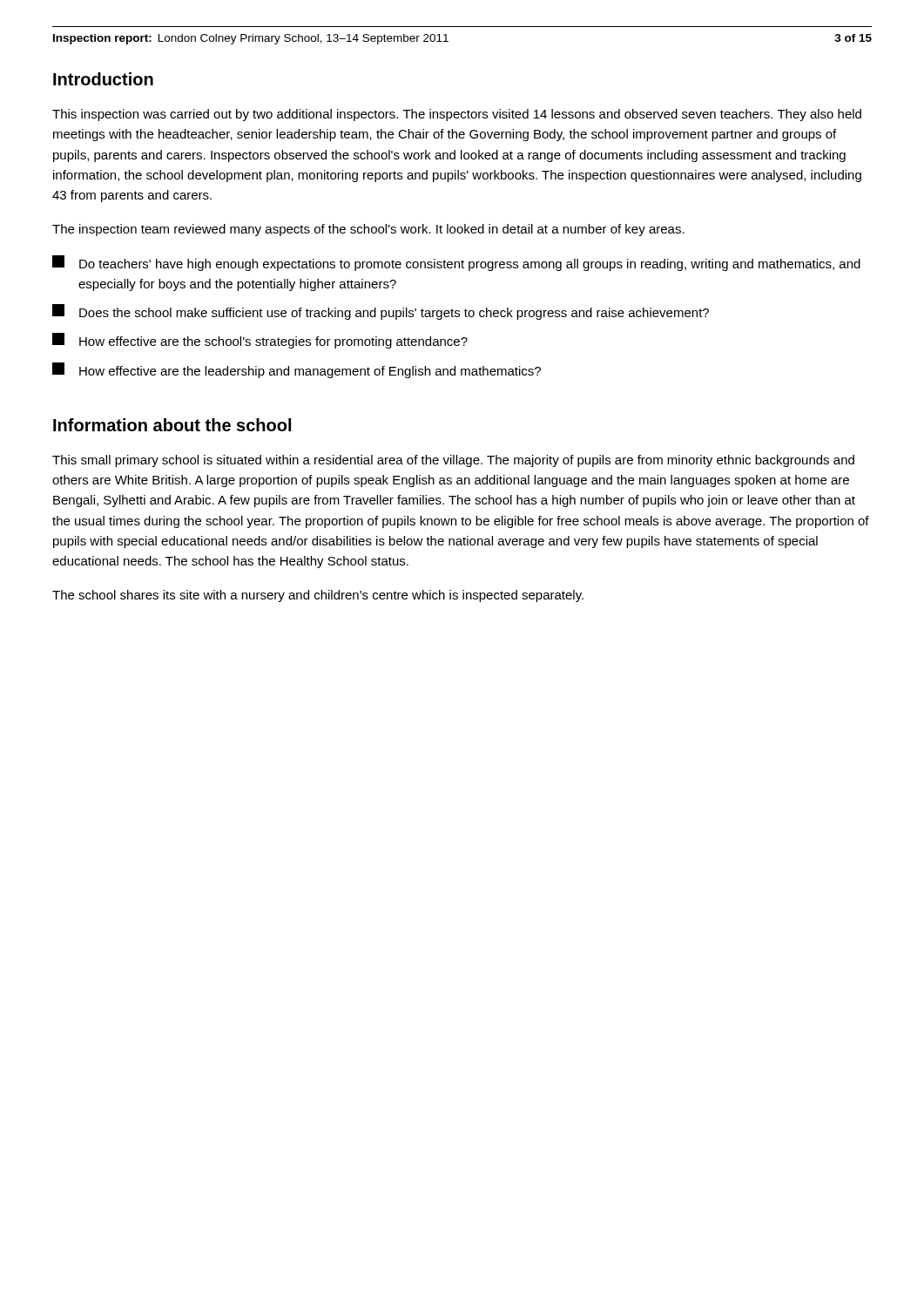Locate the block of text that opens with "Does the school make sufficient use"
The height and width of the screenshot is (1307, 924).
pyautogui.click(x=462, y=312)
